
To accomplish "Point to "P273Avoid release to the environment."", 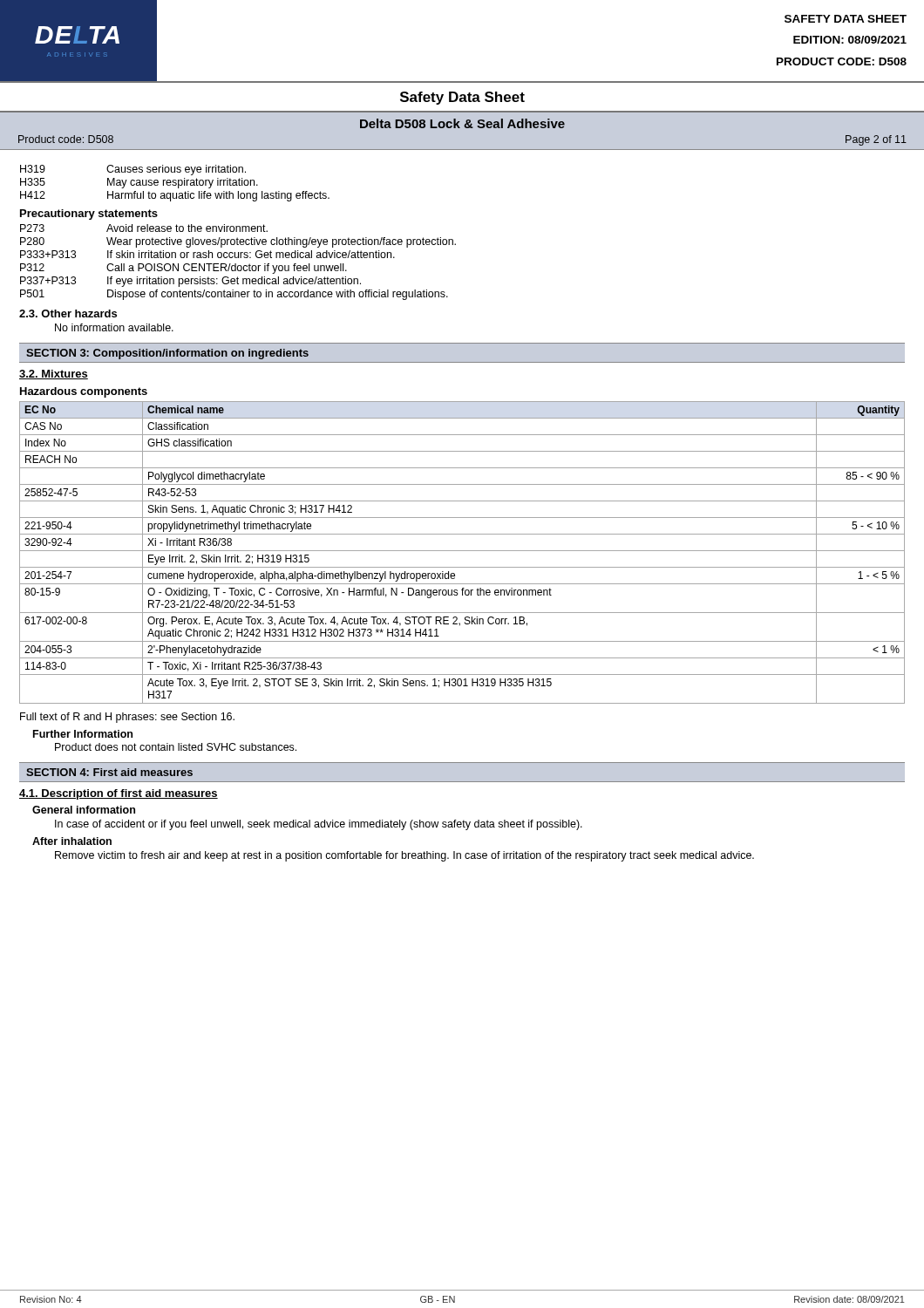I will click(x=144, y=228).
